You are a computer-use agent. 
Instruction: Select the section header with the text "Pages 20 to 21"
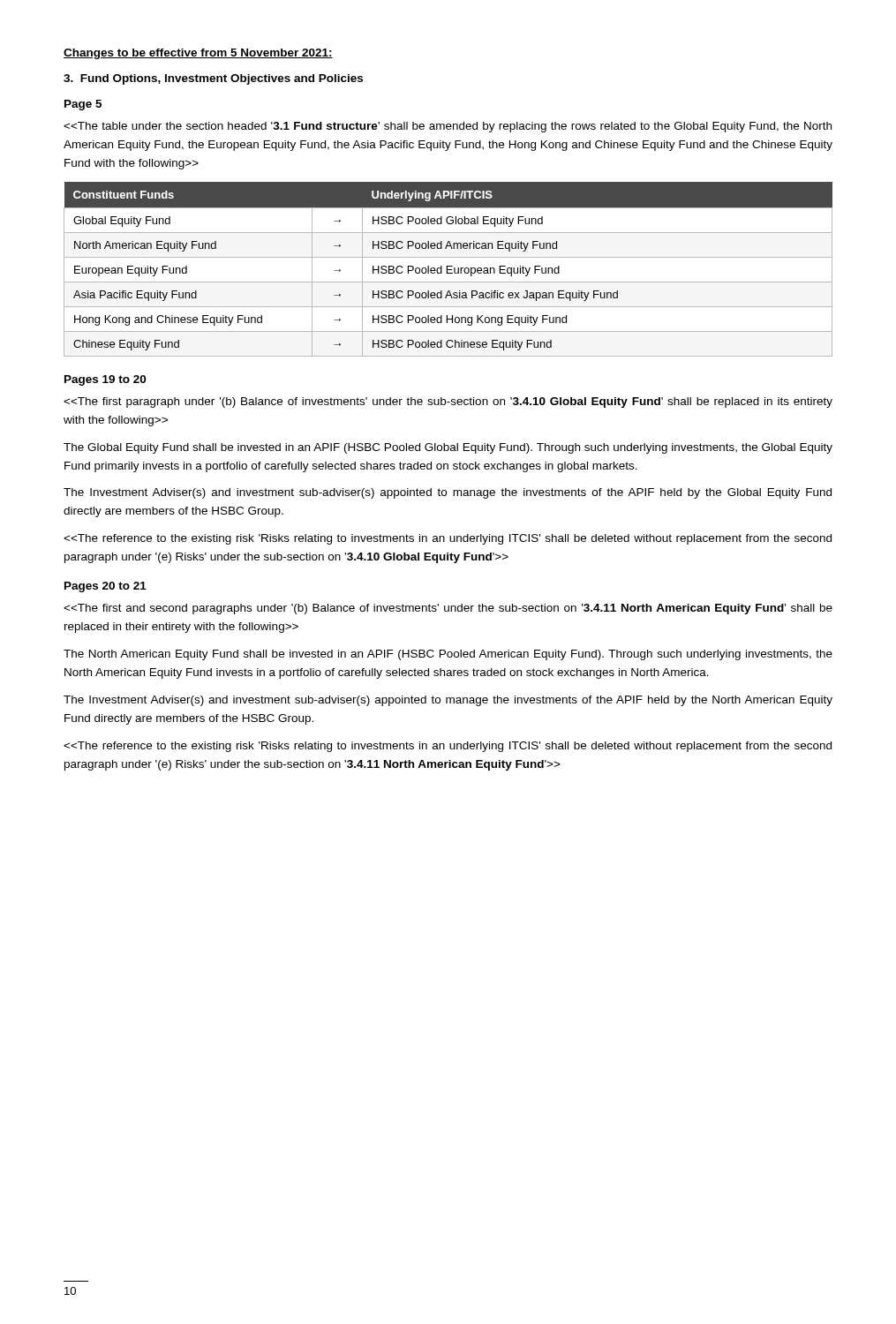pos(105,586)
